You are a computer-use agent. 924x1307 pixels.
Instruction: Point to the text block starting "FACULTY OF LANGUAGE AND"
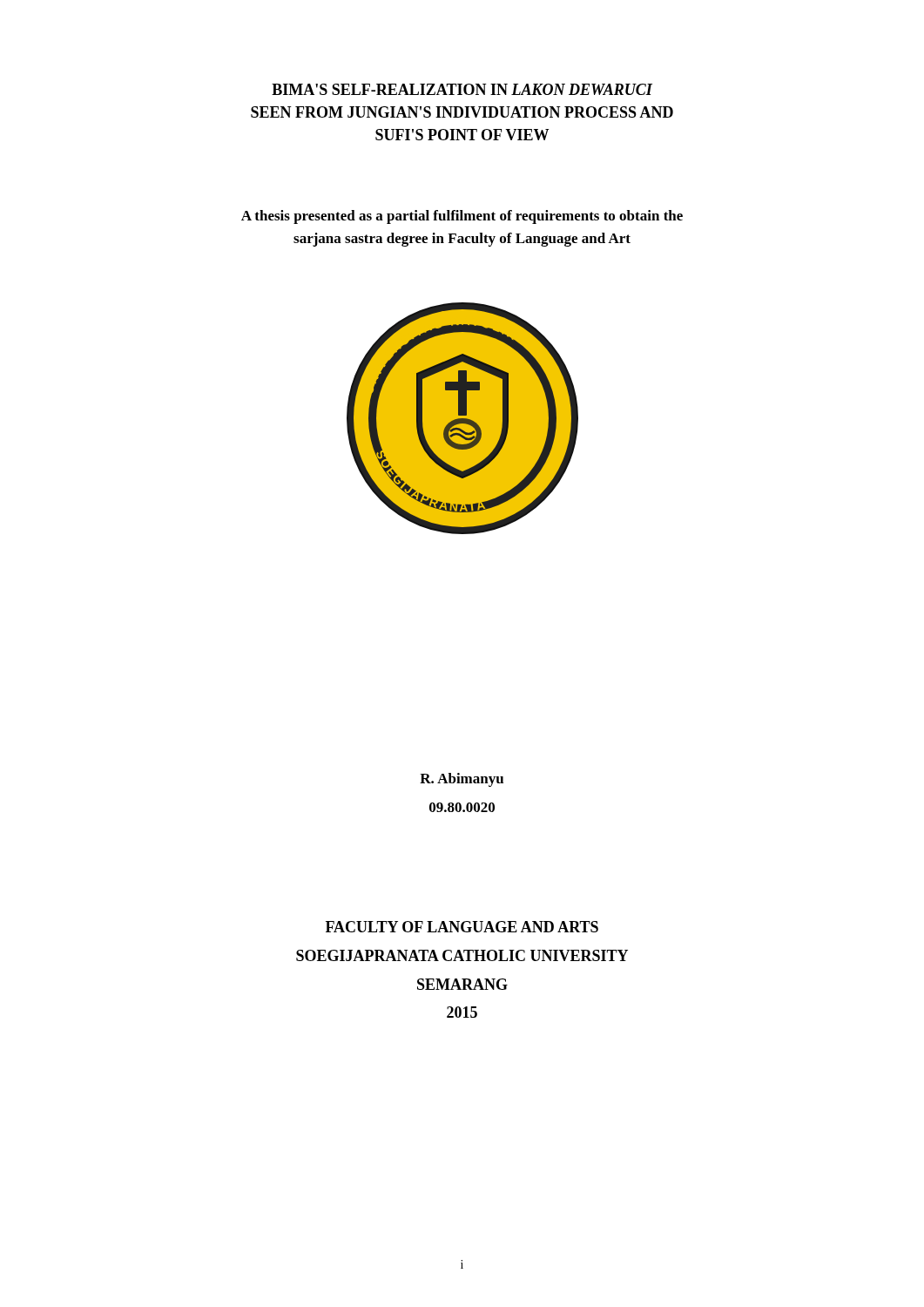[x=462, y=970]
